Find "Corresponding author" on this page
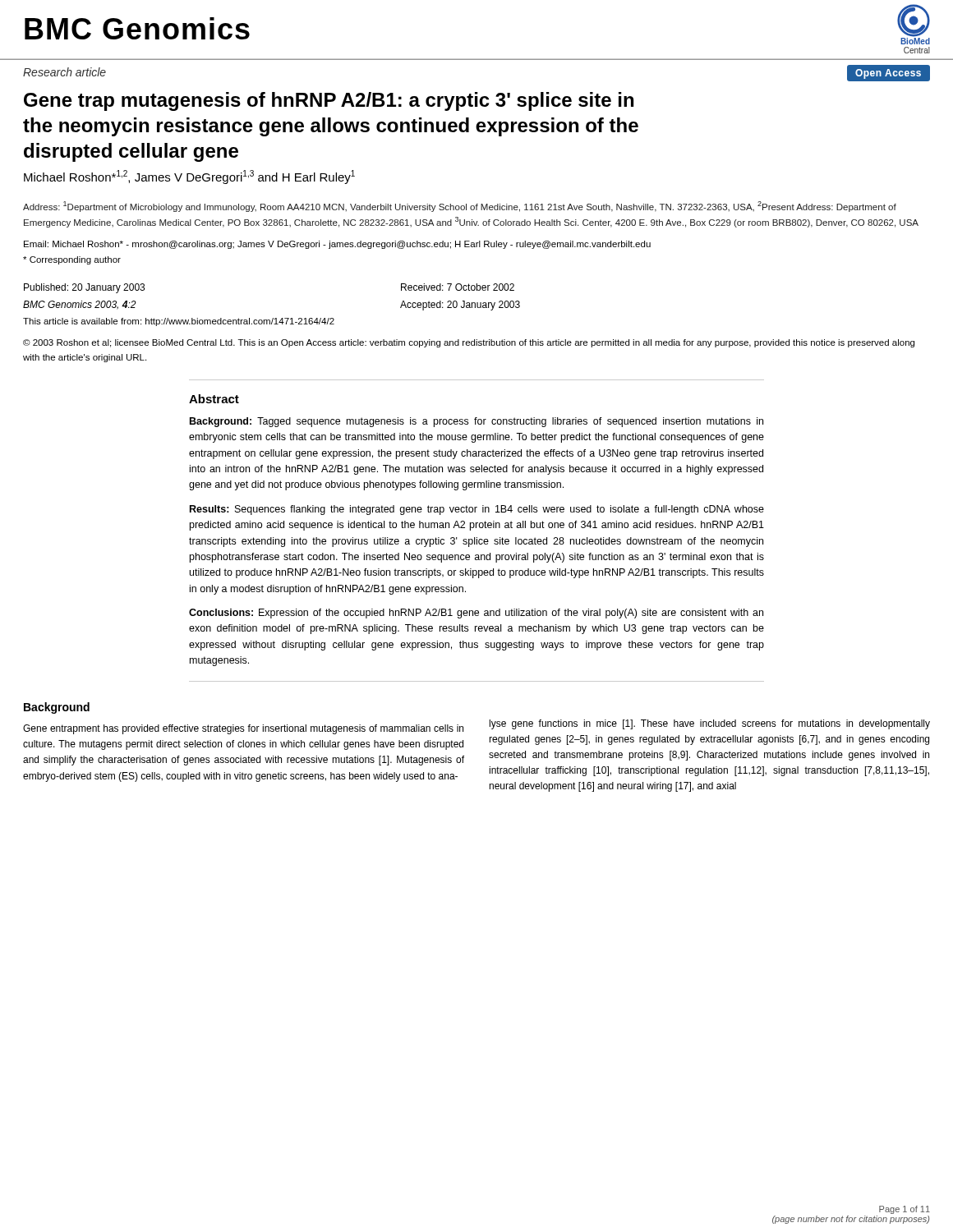The width and height of the screenshot is (953, 1232). pos(72,260)
